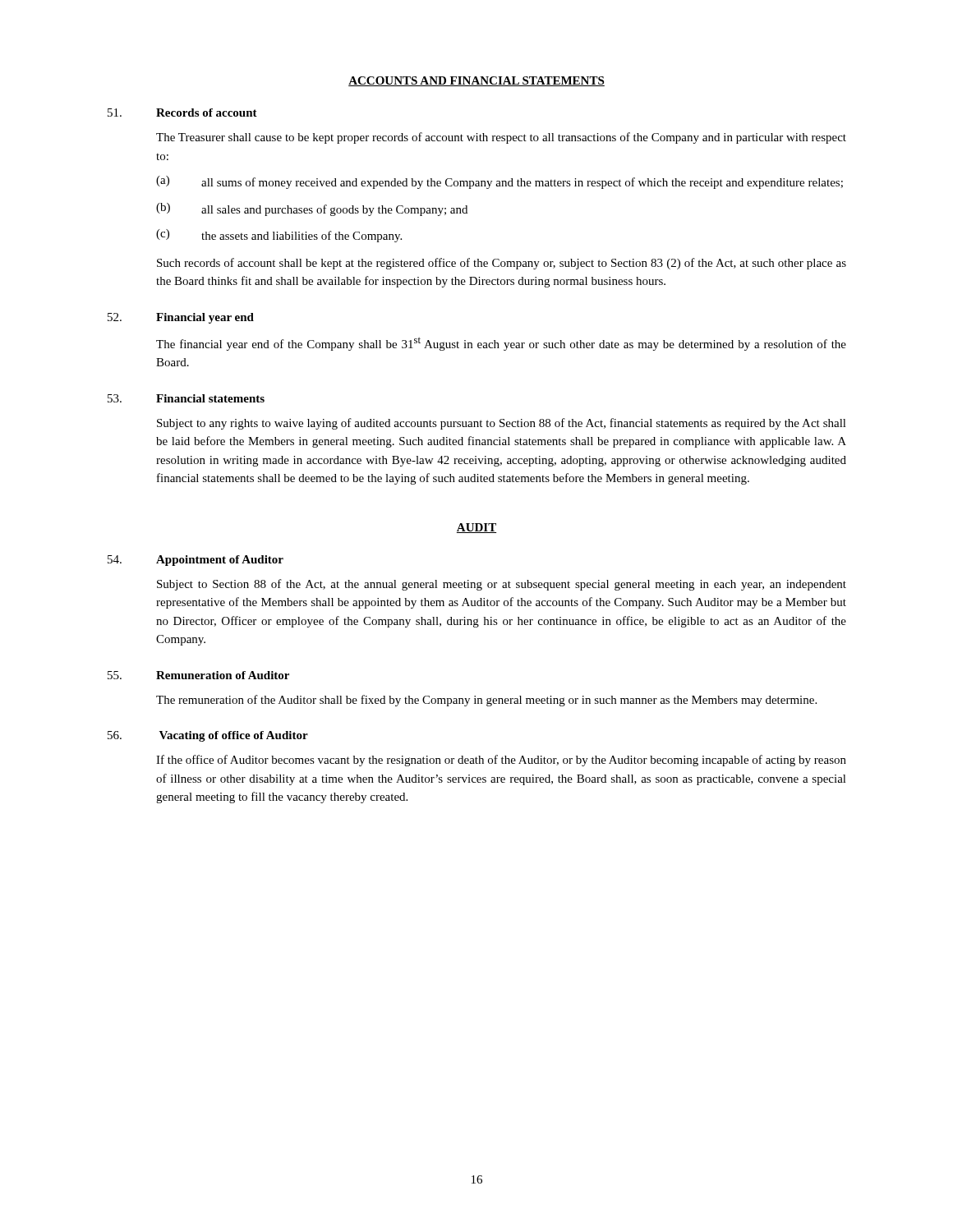This screenshot has height=1232, width=953.
Task: Where is the passage that starts "all sales and purchases of"?
Action: pos(335,209)
